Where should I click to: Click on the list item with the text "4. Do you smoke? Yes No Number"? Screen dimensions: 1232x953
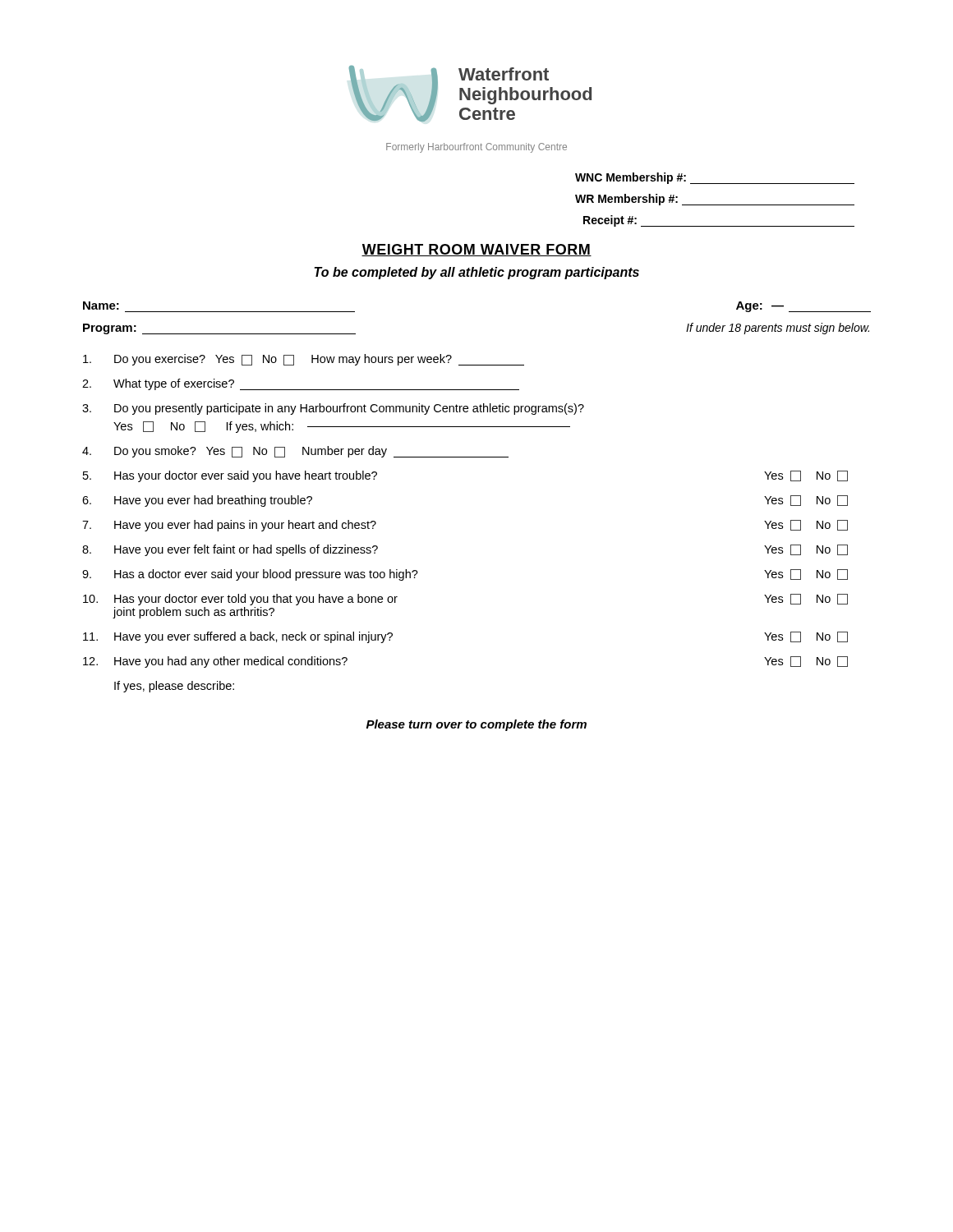point(476,451)
